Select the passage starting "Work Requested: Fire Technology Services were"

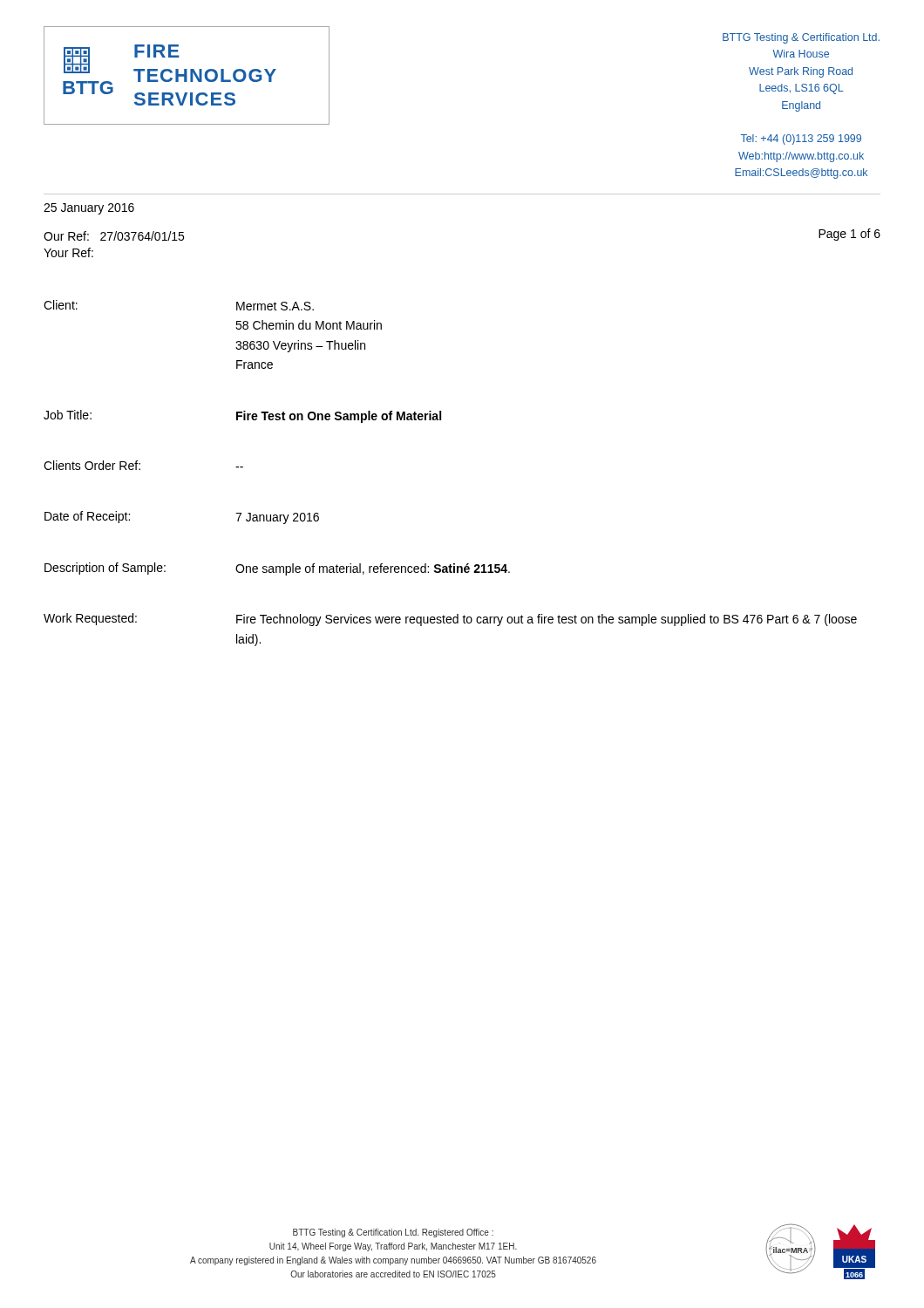pos(462,629)
